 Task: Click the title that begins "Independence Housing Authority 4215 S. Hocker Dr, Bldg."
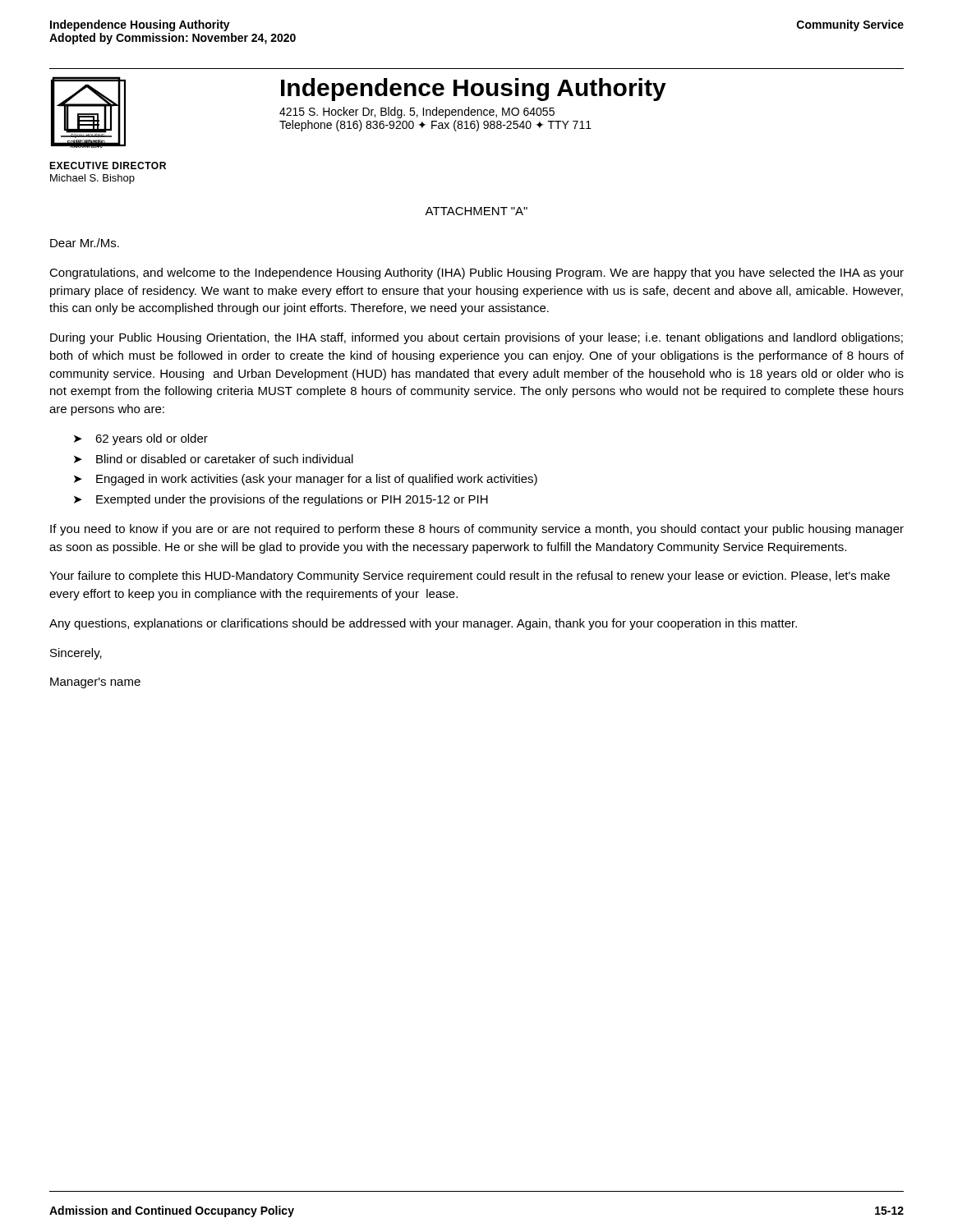[x=592, y=103]
